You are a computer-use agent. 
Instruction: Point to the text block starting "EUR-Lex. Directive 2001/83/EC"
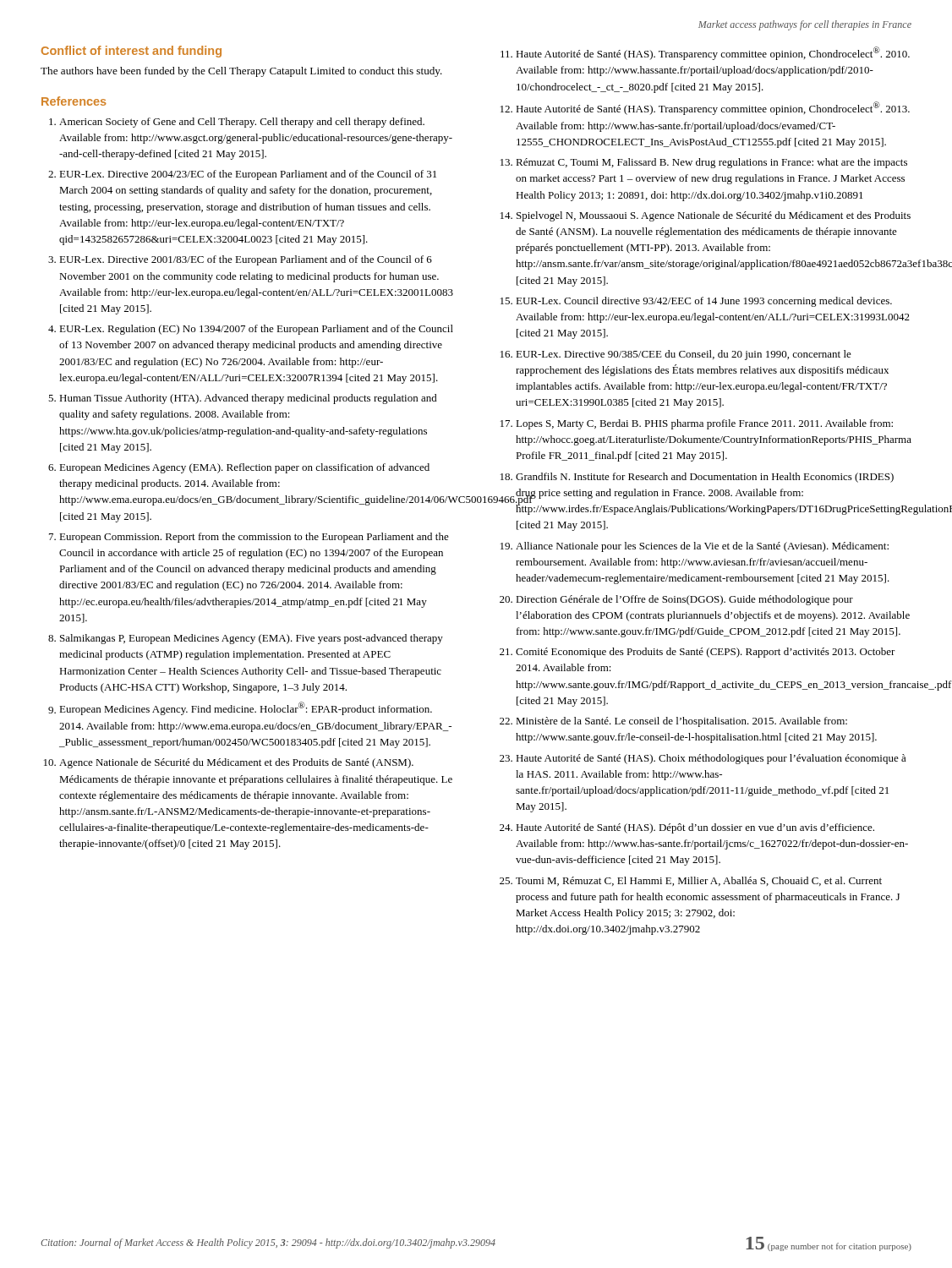click(256, 284)
